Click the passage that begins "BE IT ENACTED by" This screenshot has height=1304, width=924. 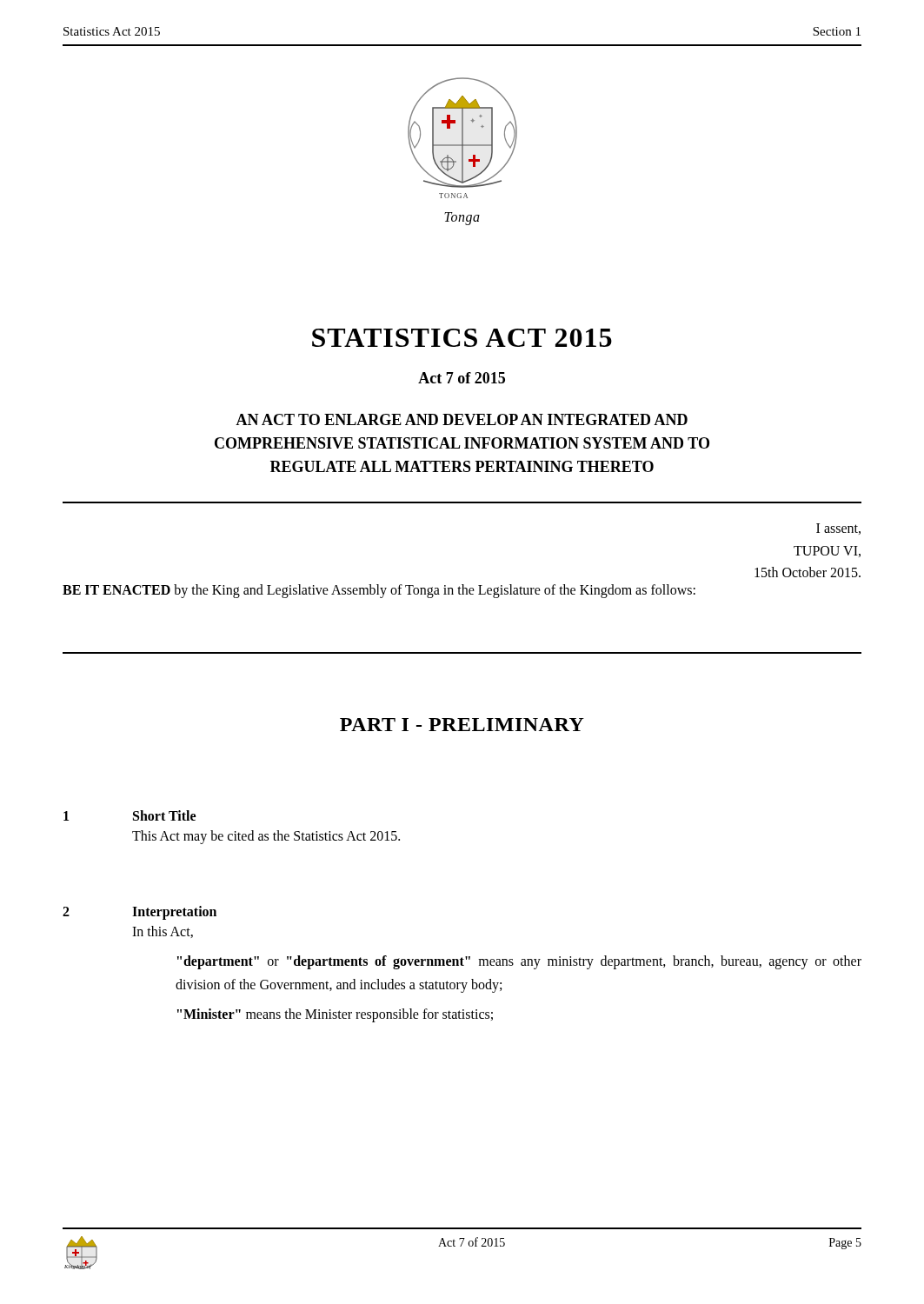coord(379,590)
